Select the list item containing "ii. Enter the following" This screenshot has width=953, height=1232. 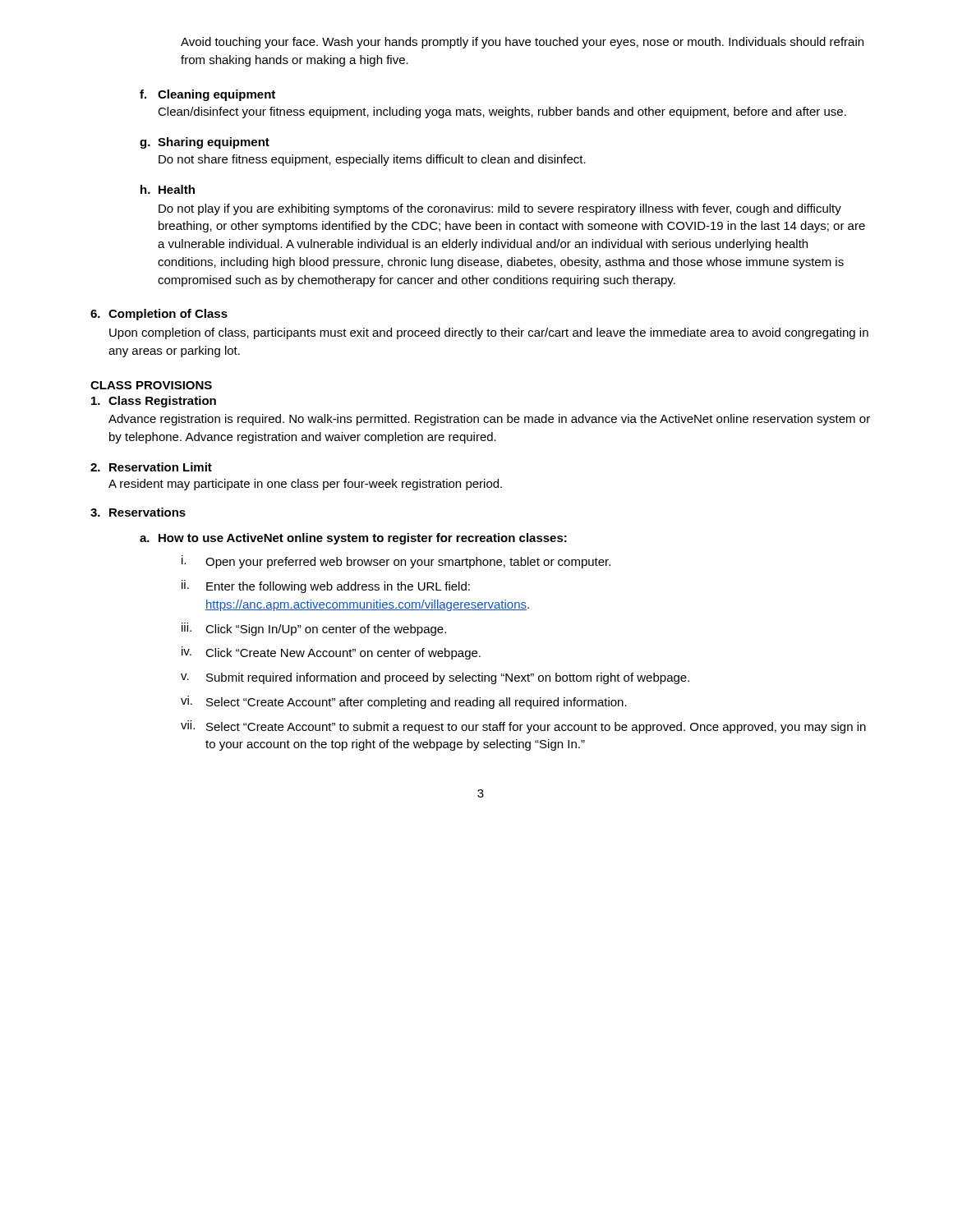526,595
